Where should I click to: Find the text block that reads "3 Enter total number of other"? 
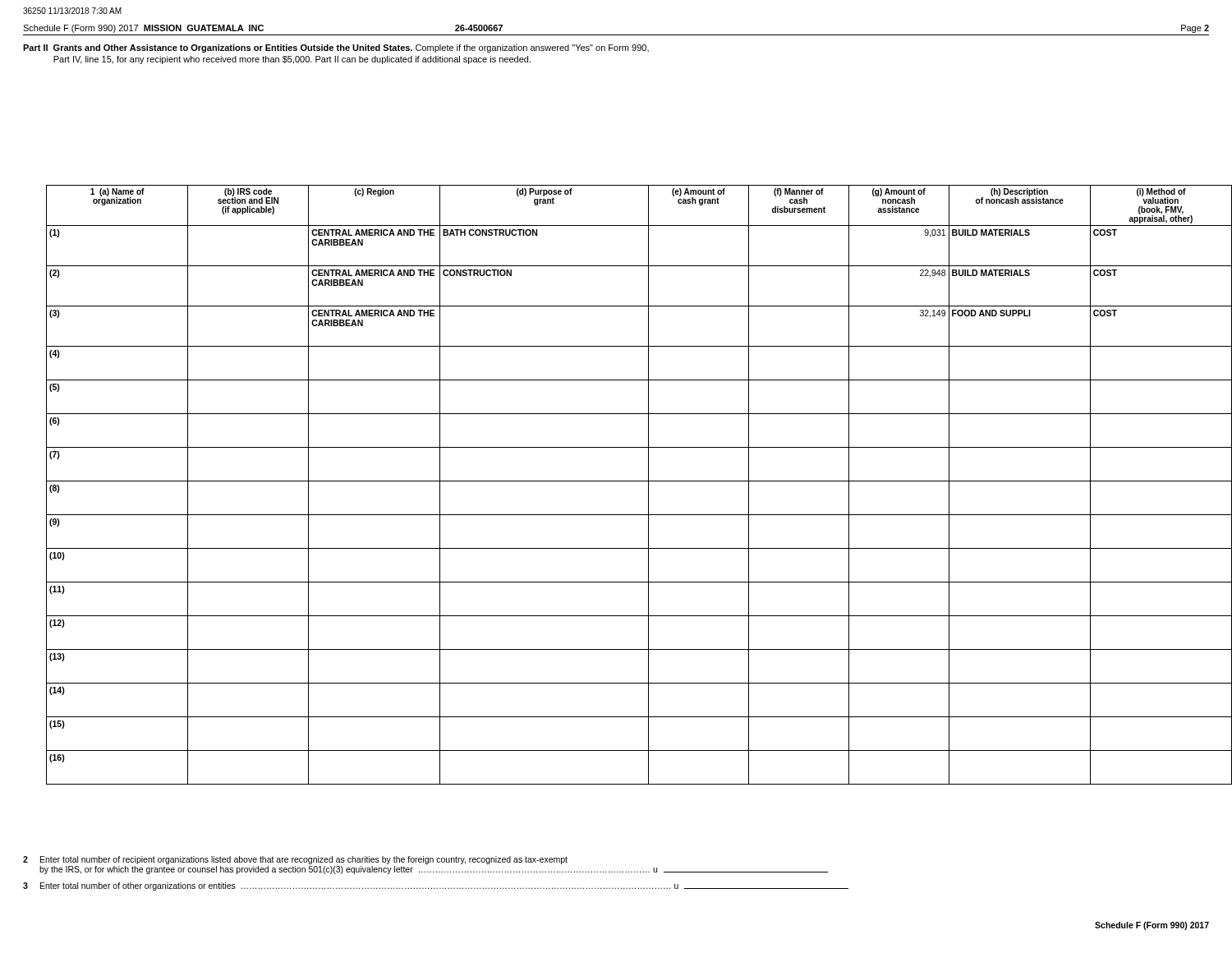point(616,886)
